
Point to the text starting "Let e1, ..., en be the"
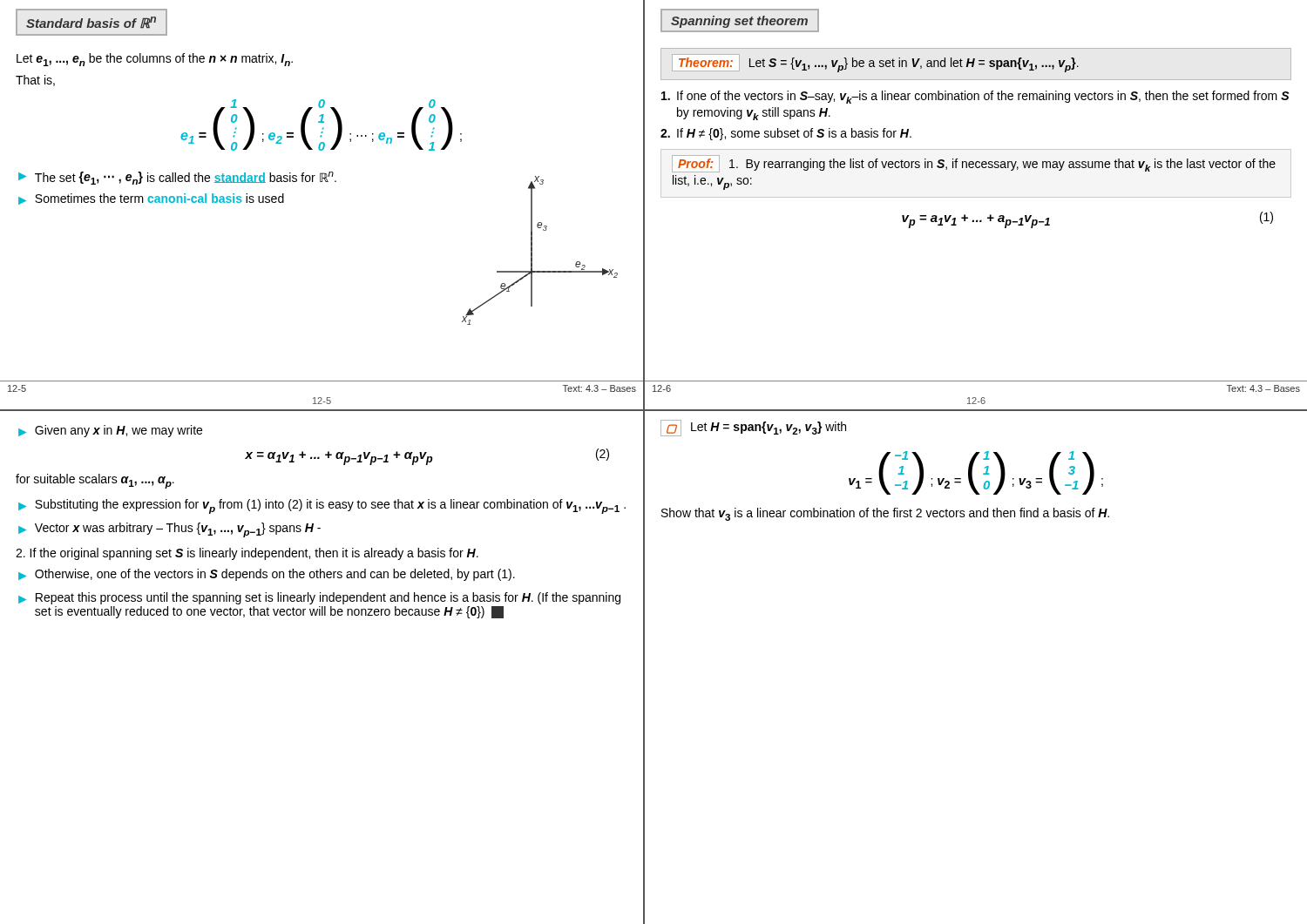pyautogui.click(x=155, y=60)
